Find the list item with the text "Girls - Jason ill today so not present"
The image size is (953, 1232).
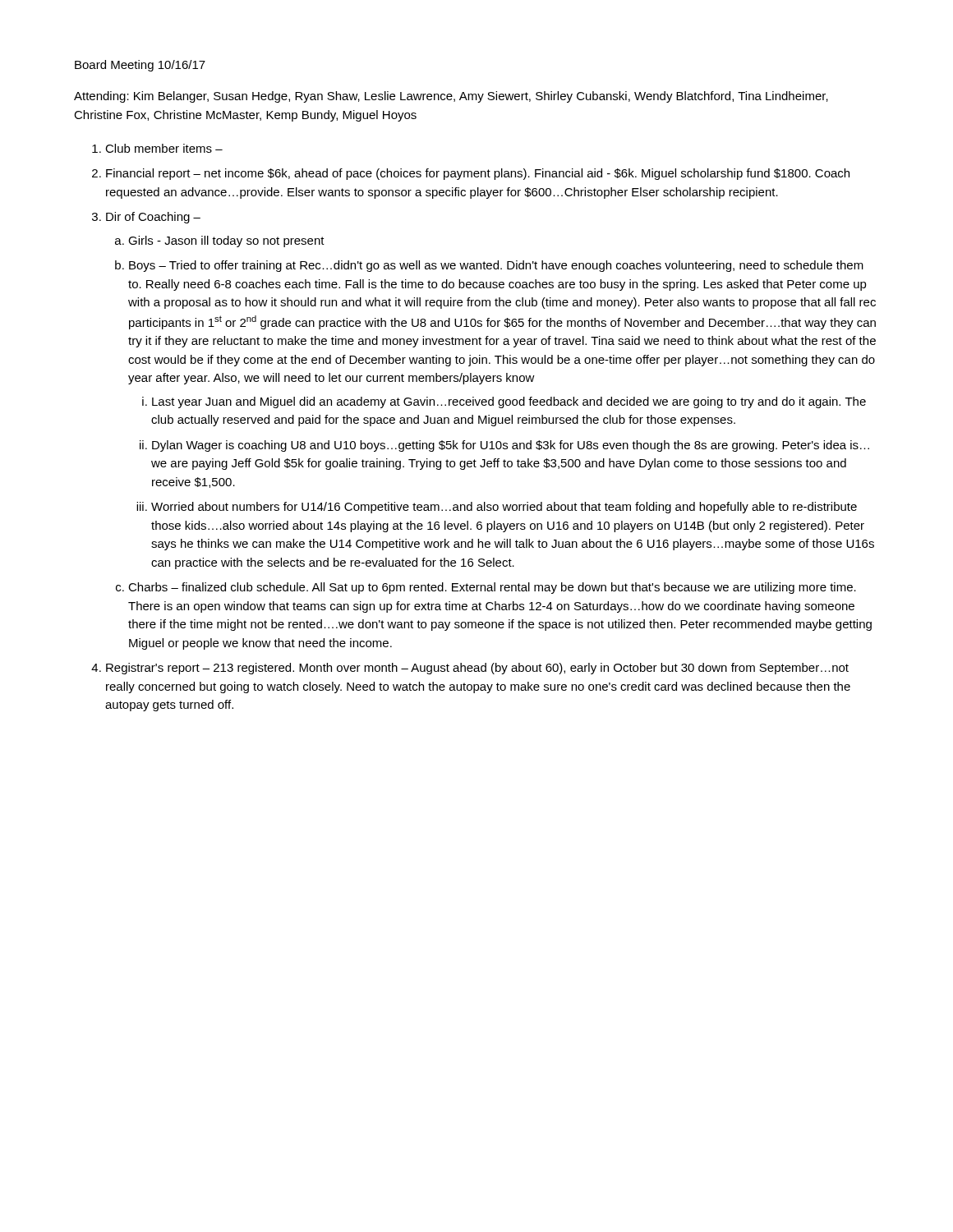point(226,240)
